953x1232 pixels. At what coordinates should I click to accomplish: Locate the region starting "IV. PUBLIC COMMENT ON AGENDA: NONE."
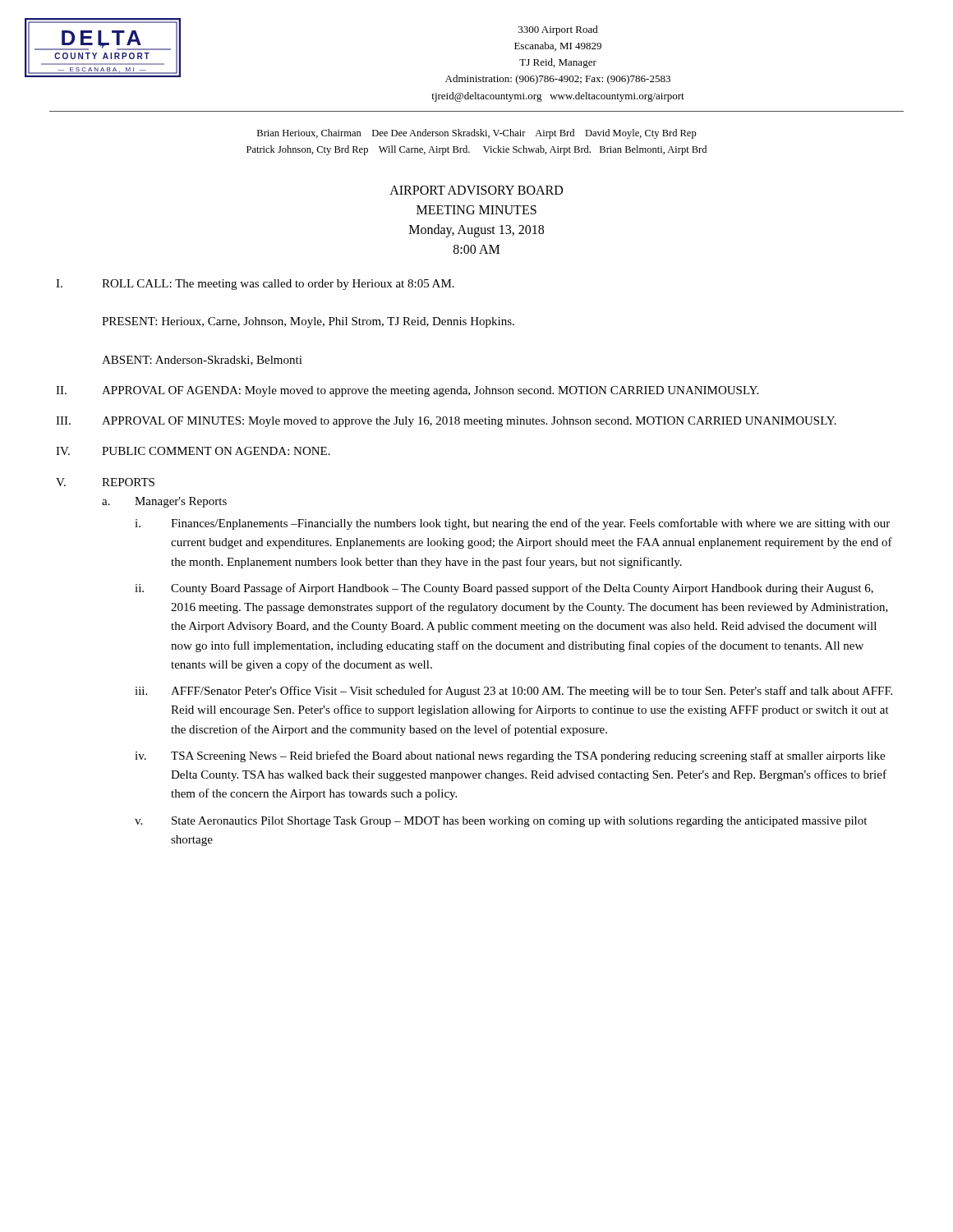coord(193,451)
